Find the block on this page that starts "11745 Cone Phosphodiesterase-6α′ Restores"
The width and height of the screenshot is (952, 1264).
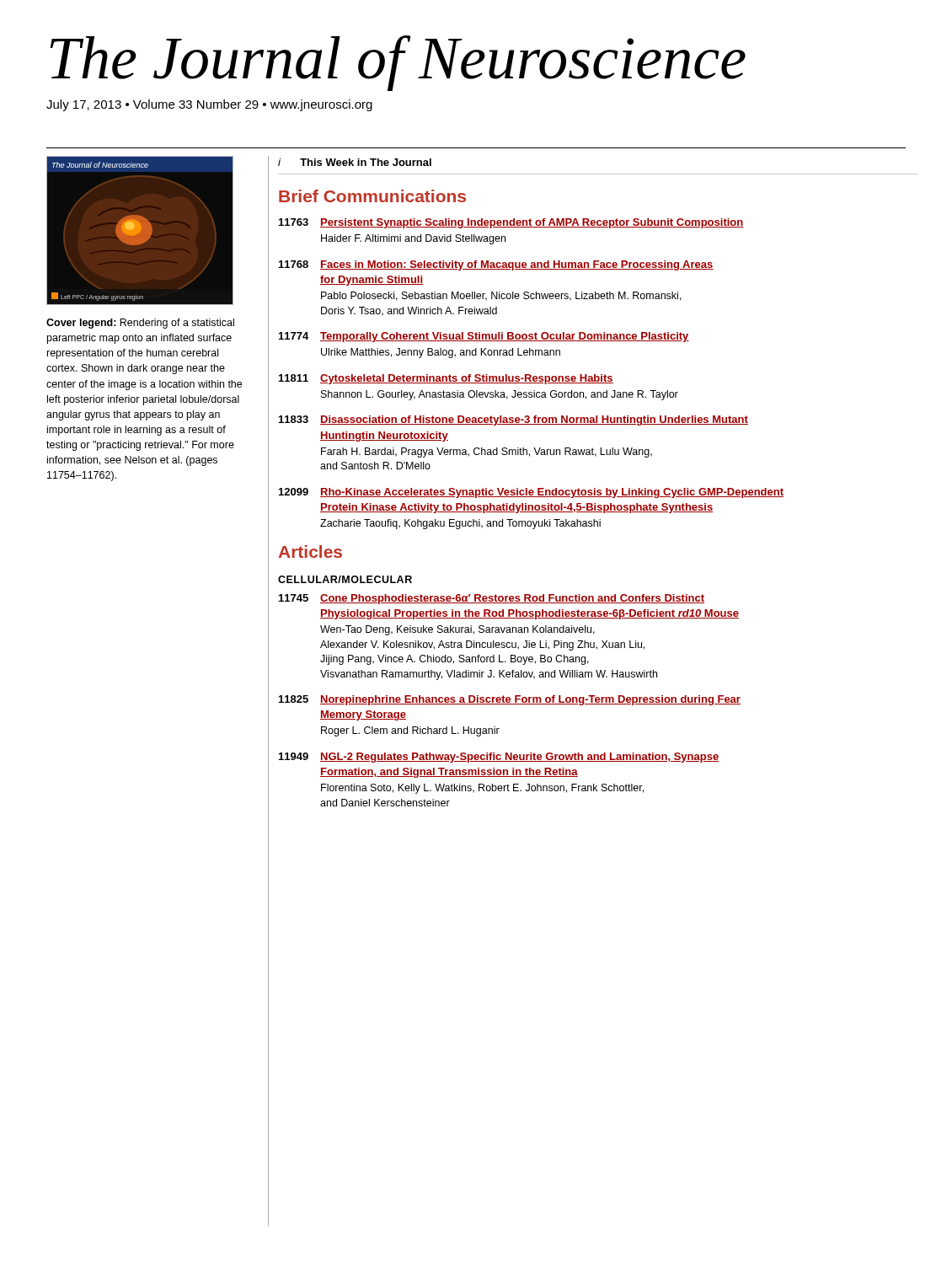tap(598, 636)
